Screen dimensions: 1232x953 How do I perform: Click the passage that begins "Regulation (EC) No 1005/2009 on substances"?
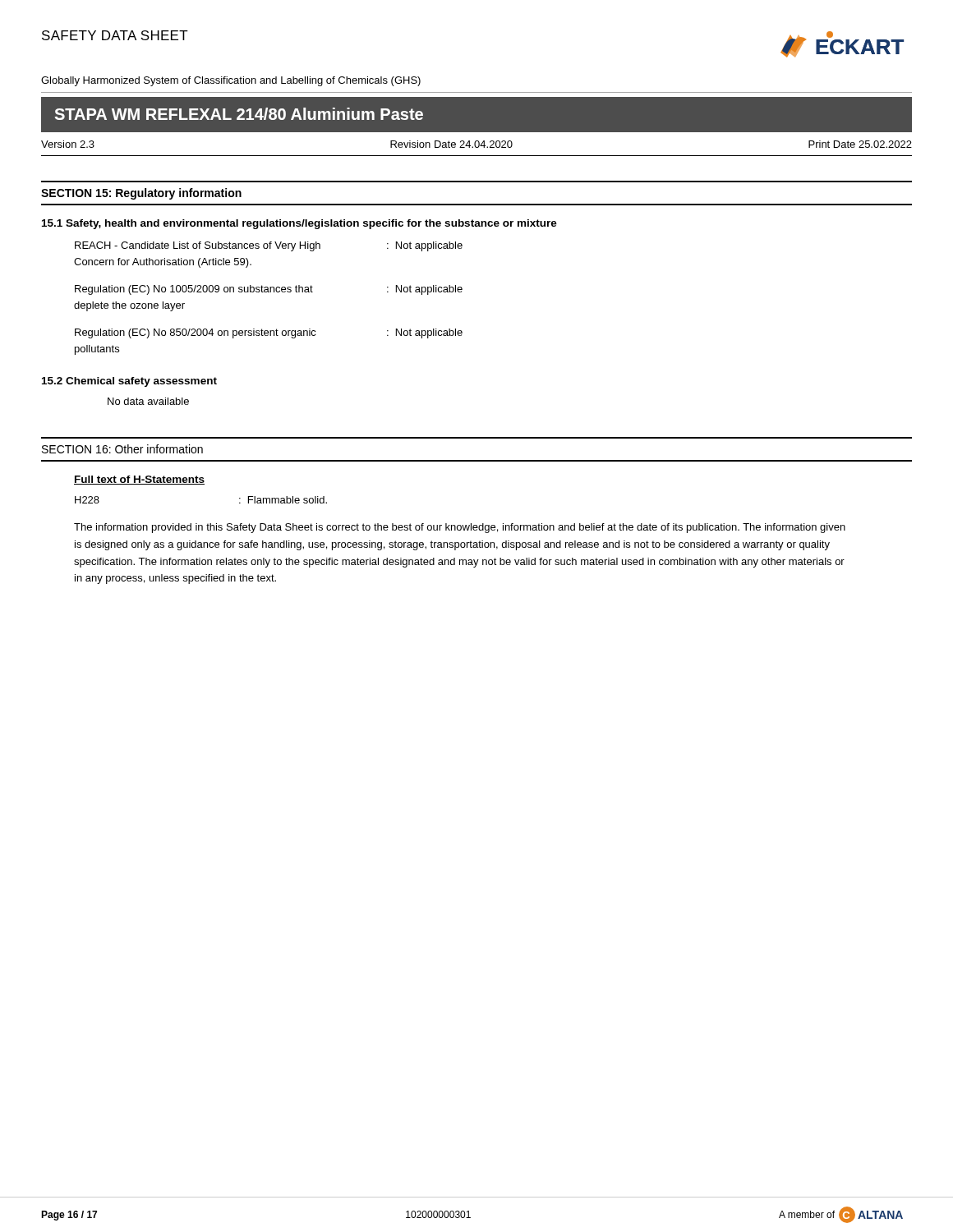click(x=269, y=290)
